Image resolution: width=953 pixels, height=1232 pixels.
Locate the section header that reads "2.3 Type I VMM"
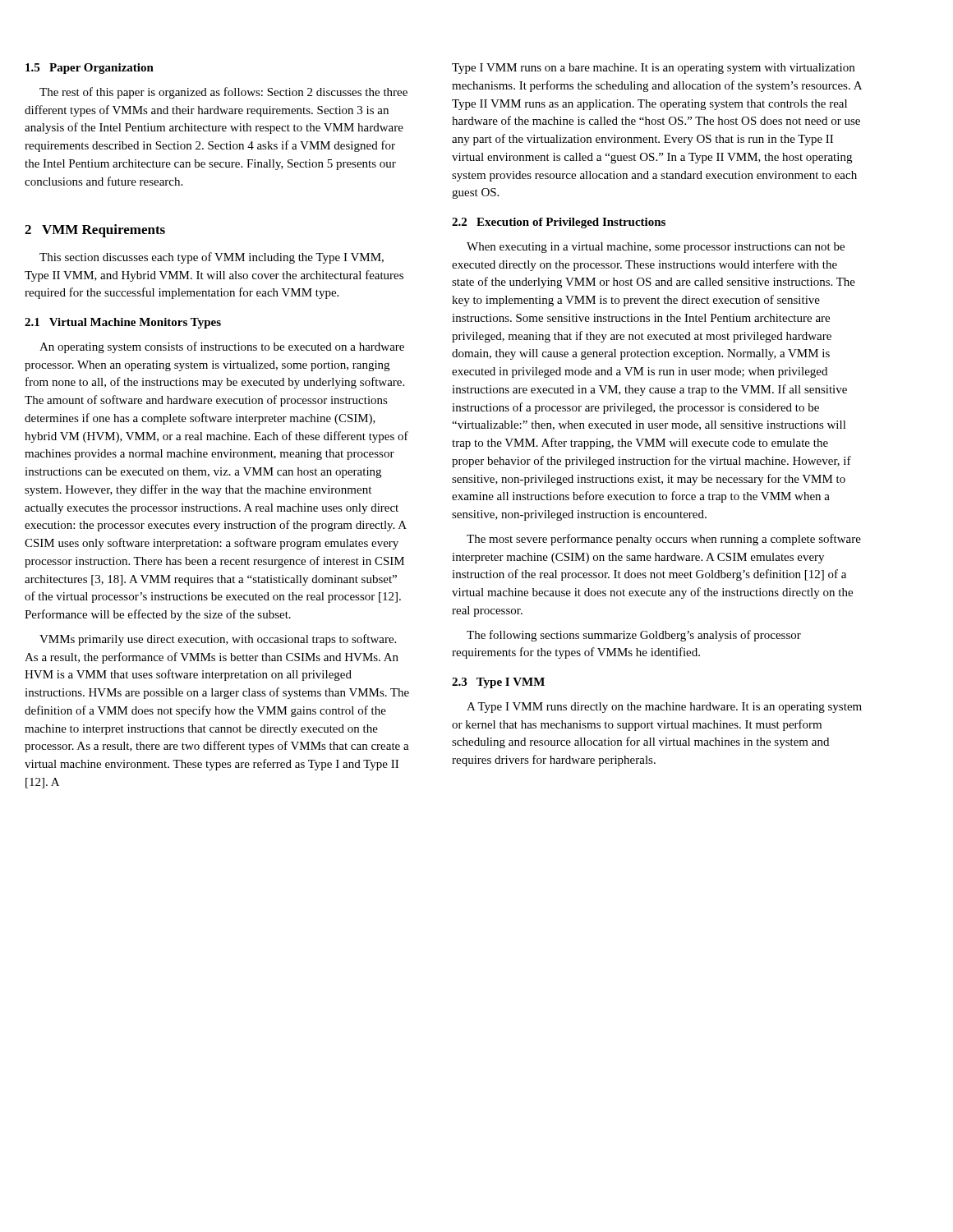[498, 682]
